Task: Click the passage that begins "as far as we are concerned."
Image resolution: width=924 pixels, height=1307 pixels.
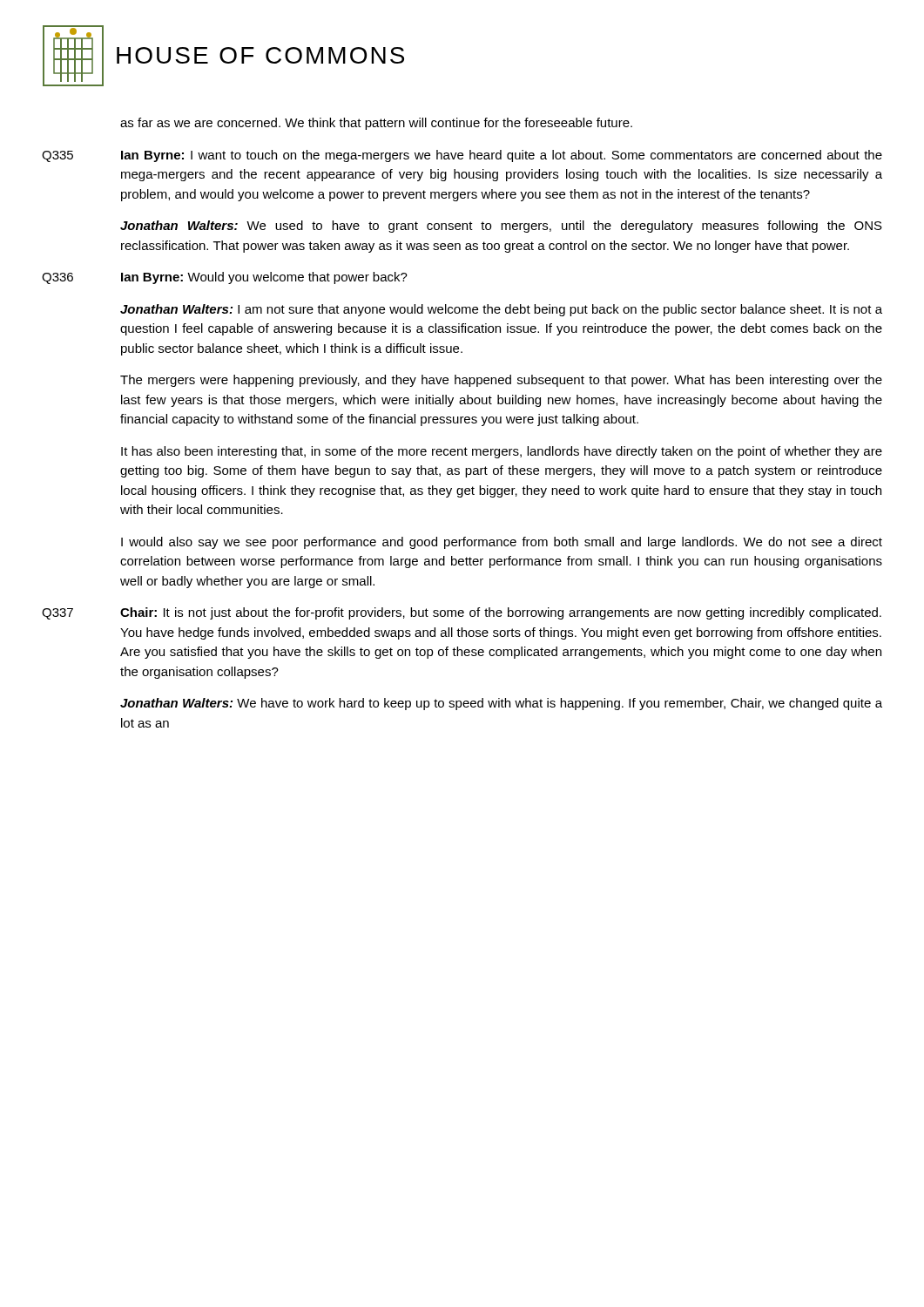Action: [377, 122]
